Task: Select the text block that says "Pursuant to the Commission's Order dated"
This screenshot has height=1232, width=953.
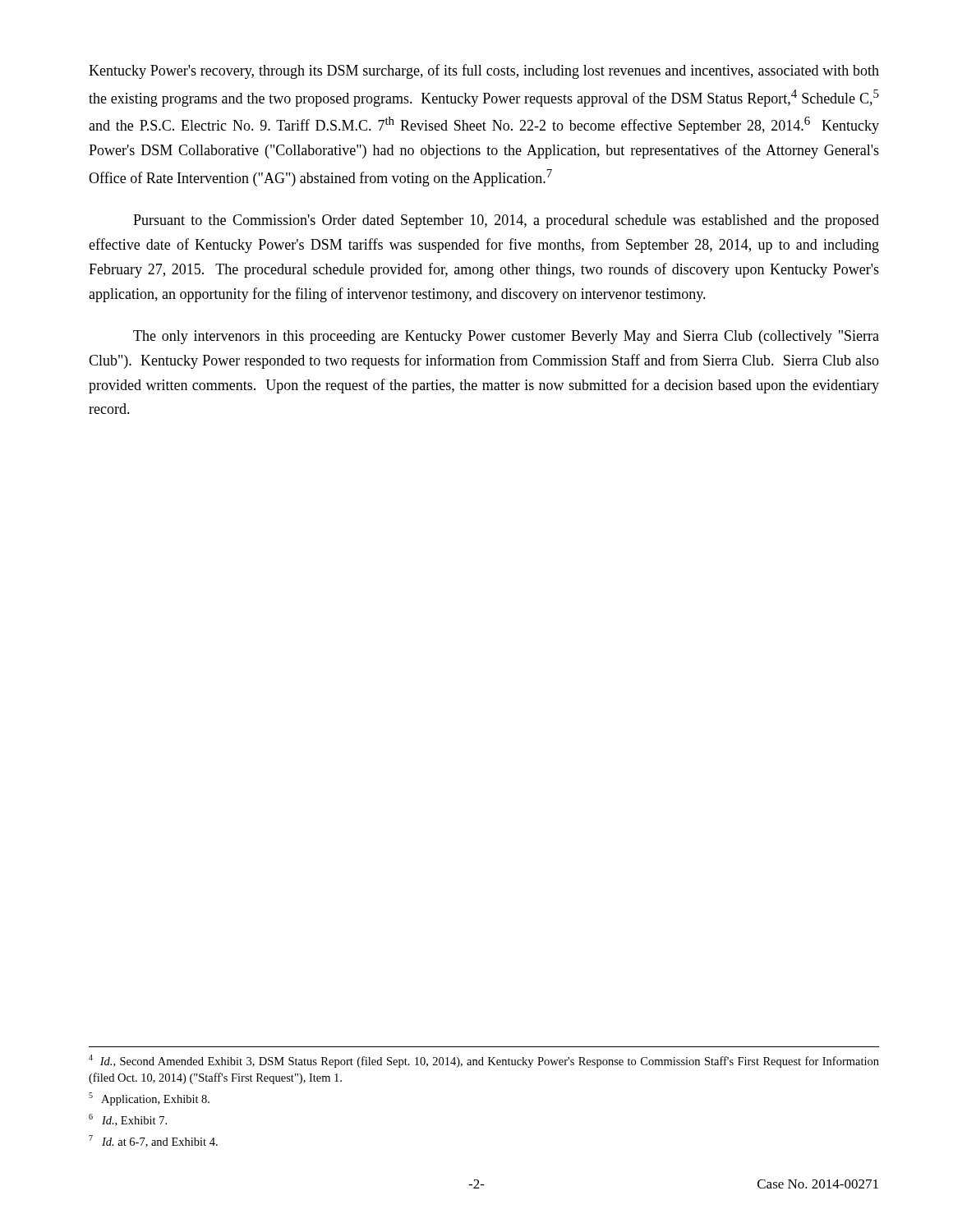Action: click(484, 258)
